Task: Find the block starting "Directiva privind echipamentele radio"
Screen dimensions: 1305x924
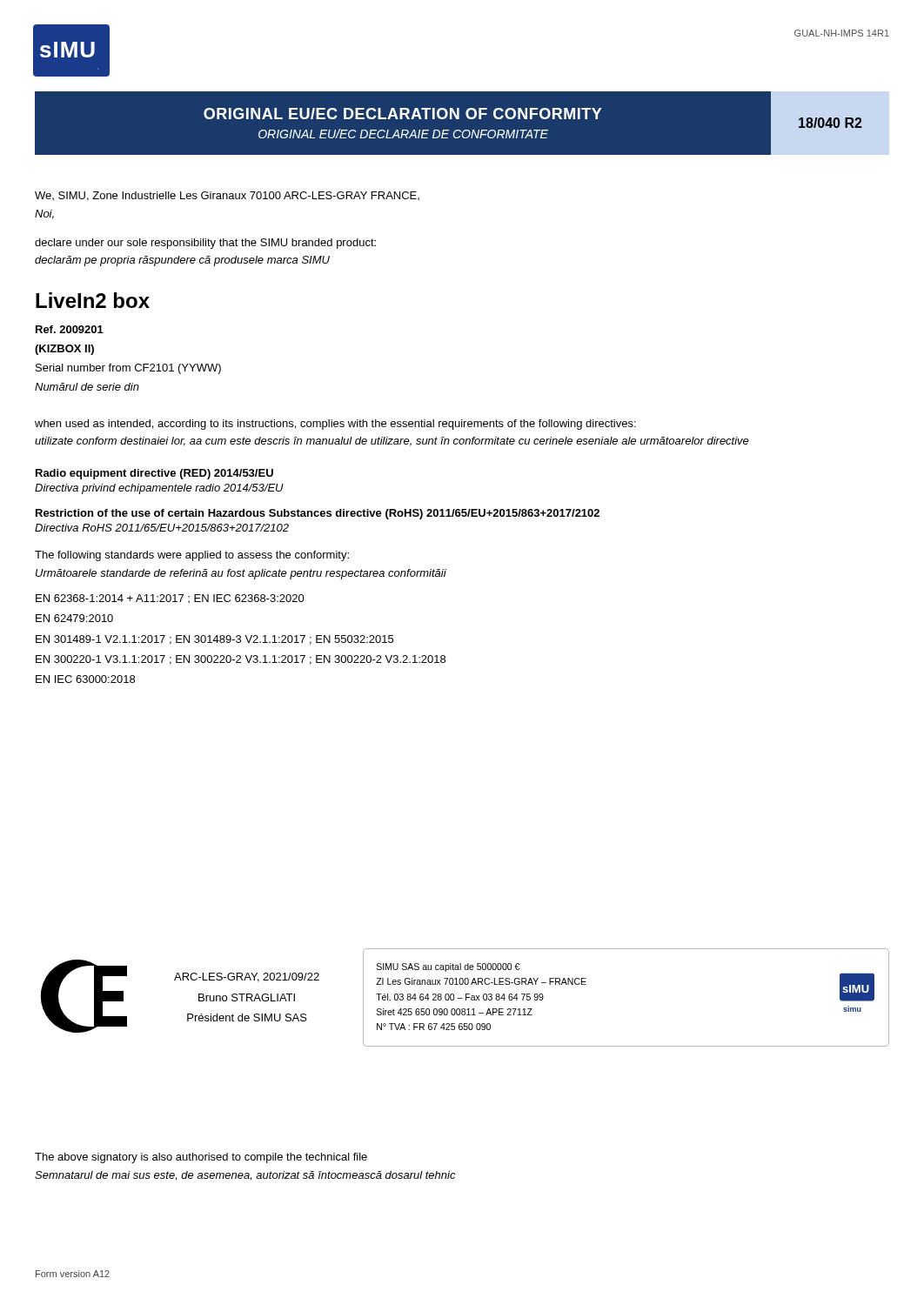Action: pyautogui.click(x=159, y=488)
